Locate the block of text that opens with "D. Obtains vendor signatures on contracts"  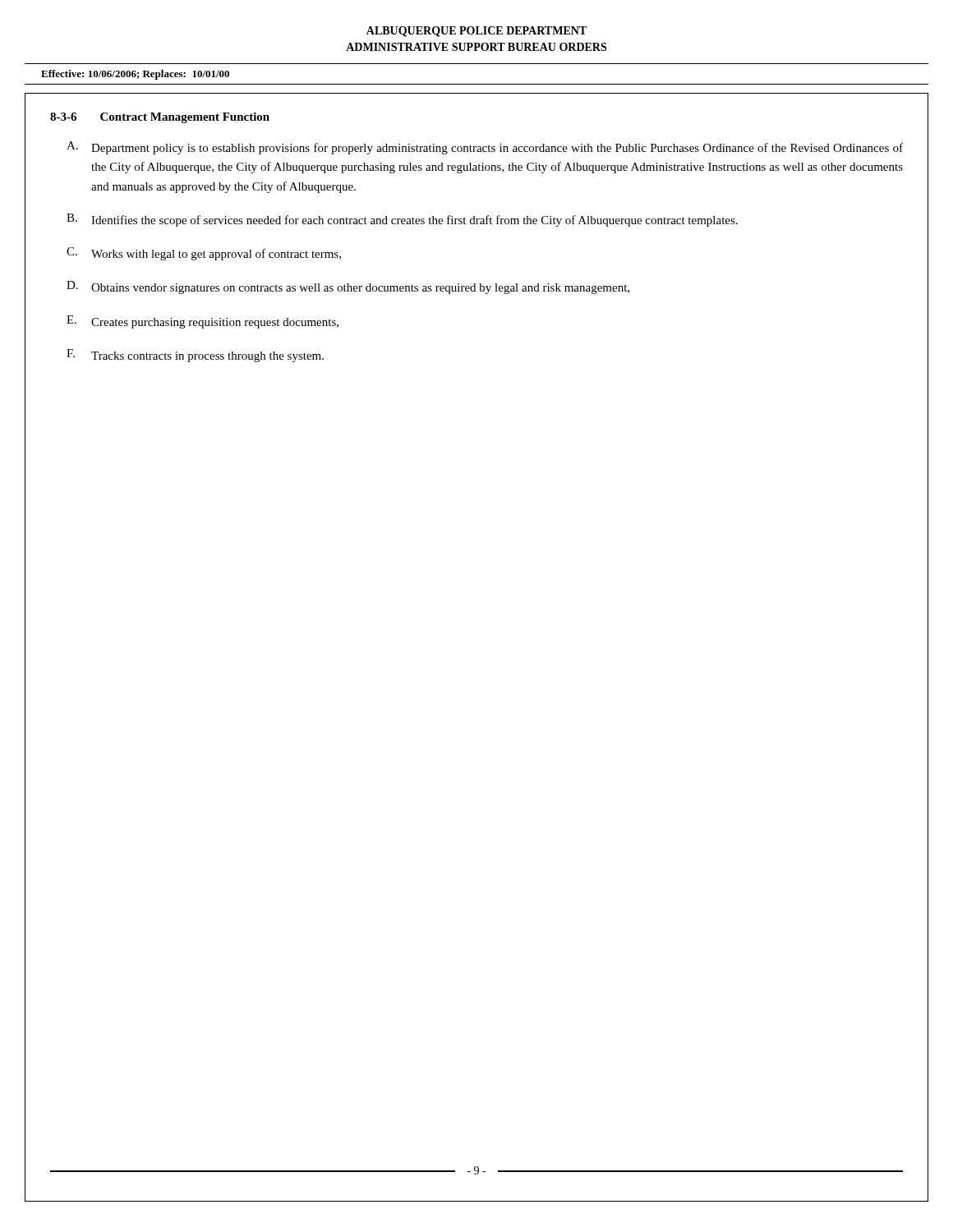pyautogui.click(x=485, y=288)
